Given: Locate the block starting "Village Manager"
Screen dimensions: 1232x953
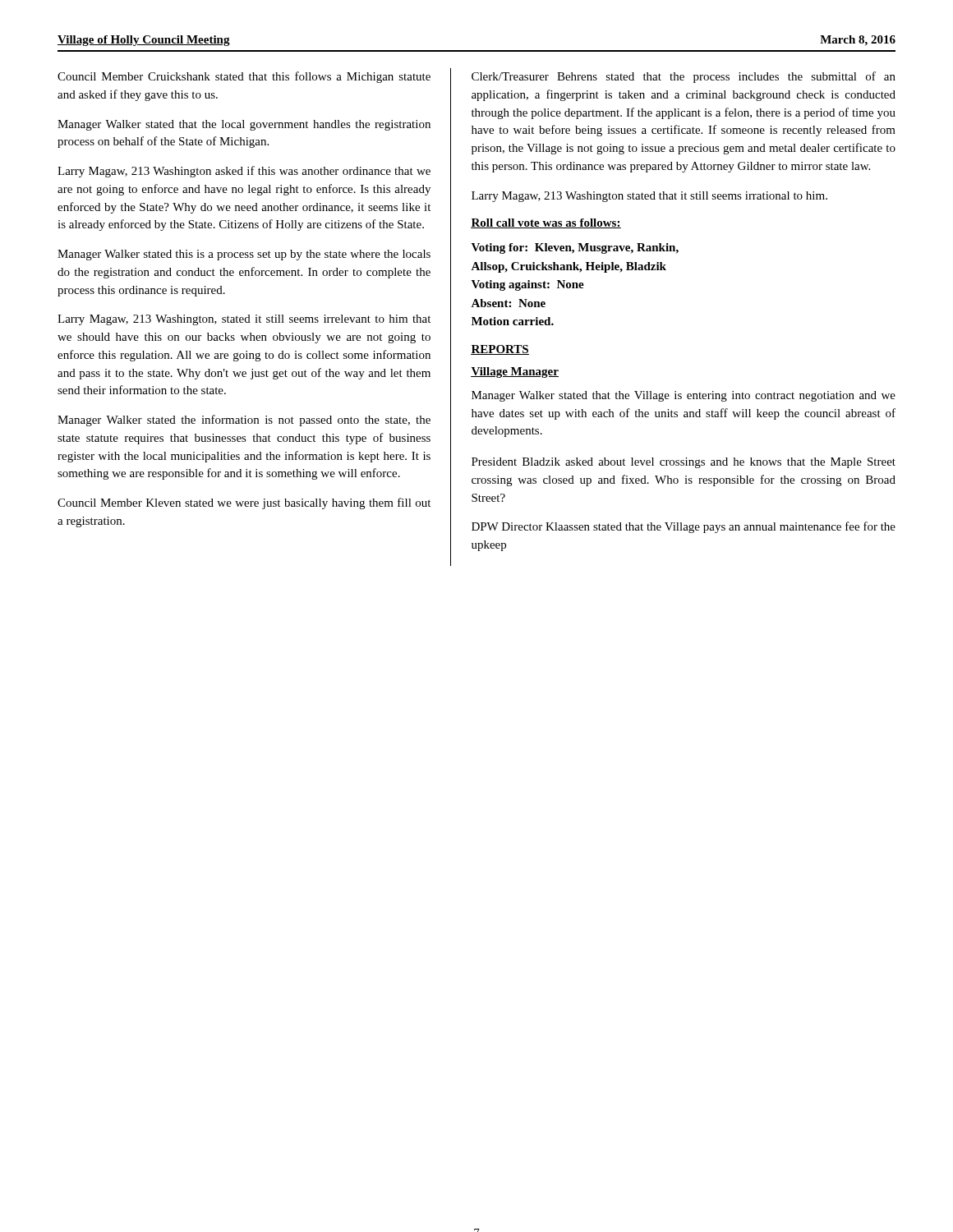Looking at the screenshot, I should [x=515, y=371].
